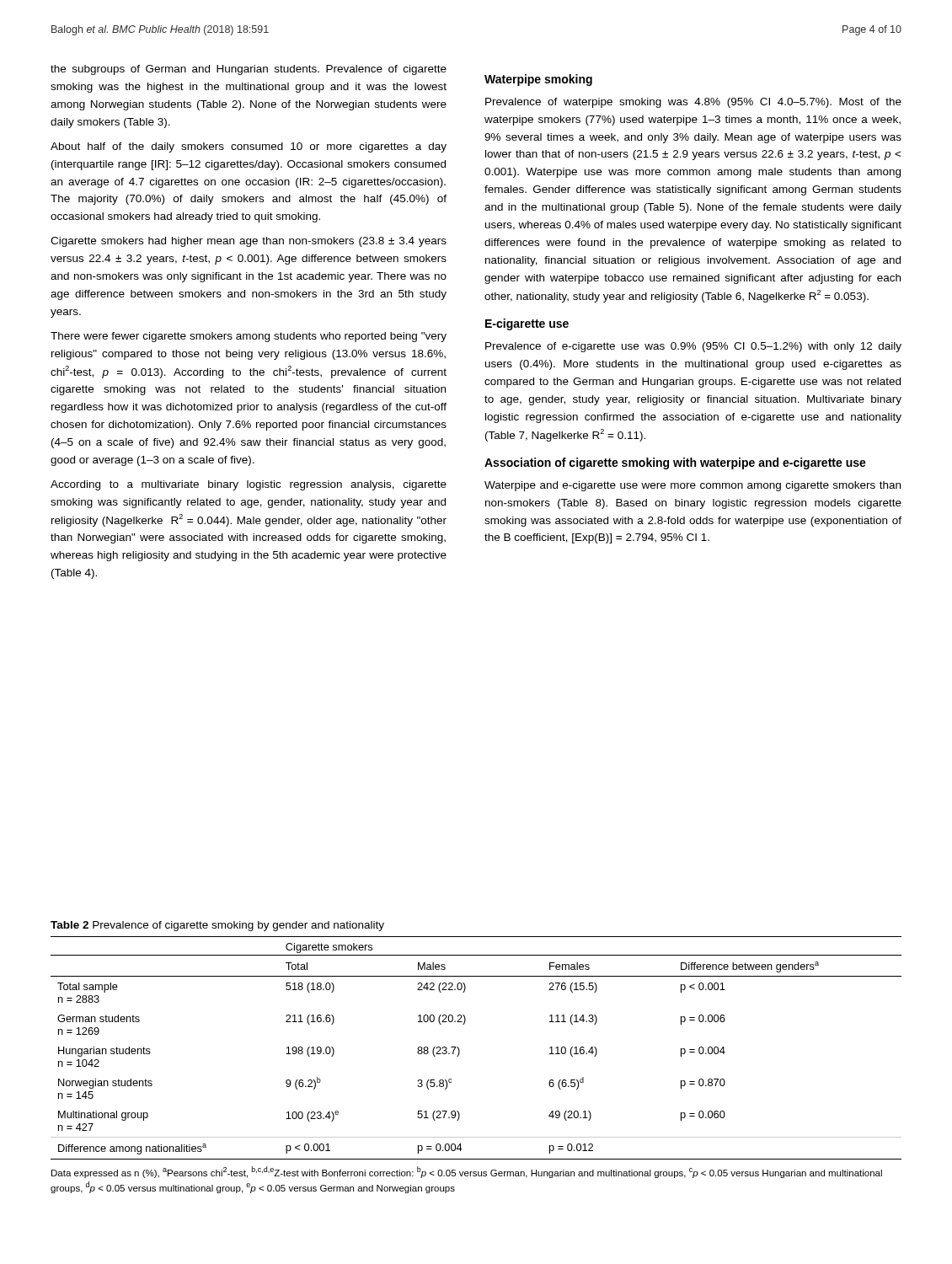Select the table that reads "110 (16.4)"
The width and height of the screenshot is (952, 1264).
point(476,1048)
